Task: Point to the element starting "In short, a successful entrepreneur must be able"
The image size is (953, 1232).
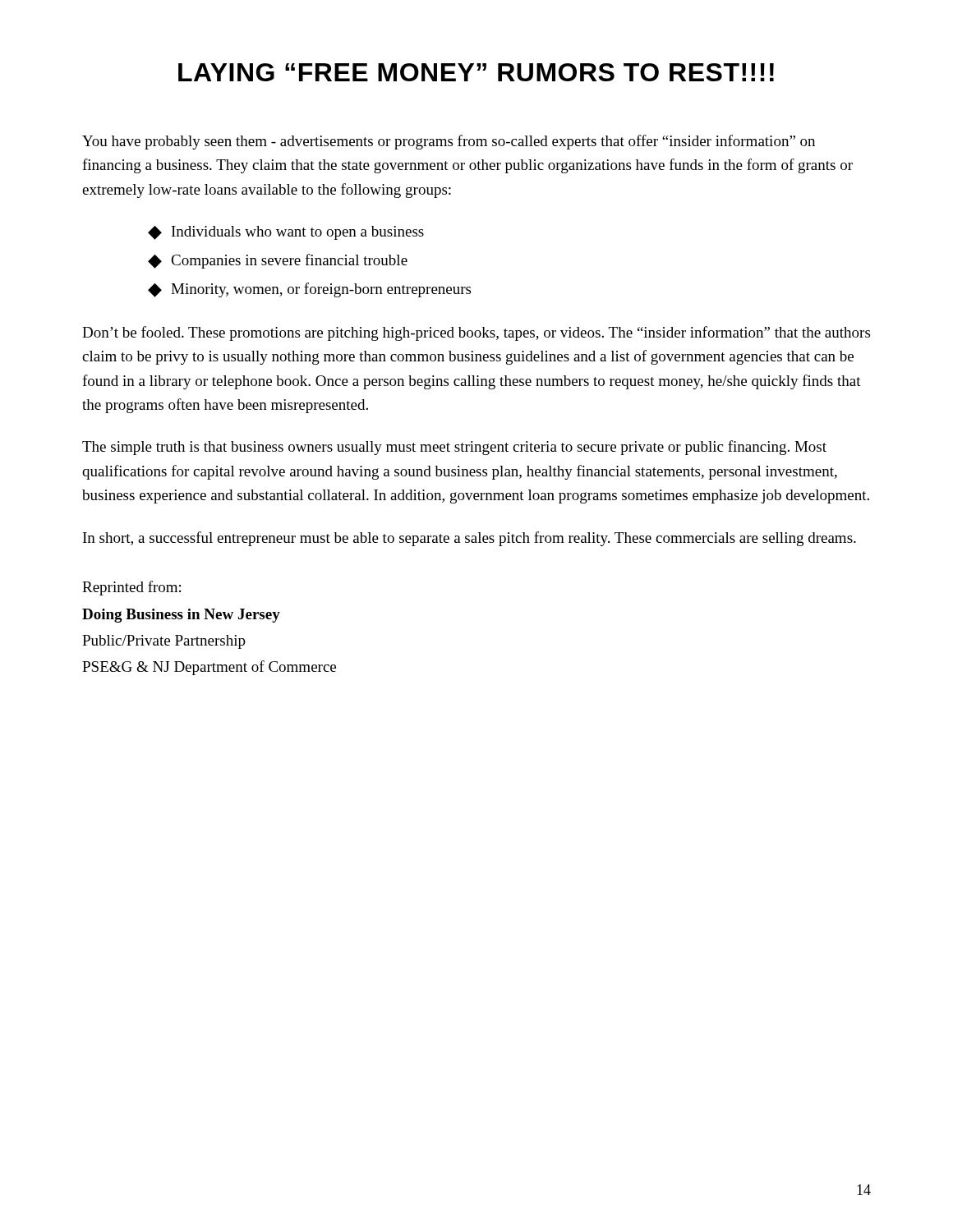Action: click(469, 537)
